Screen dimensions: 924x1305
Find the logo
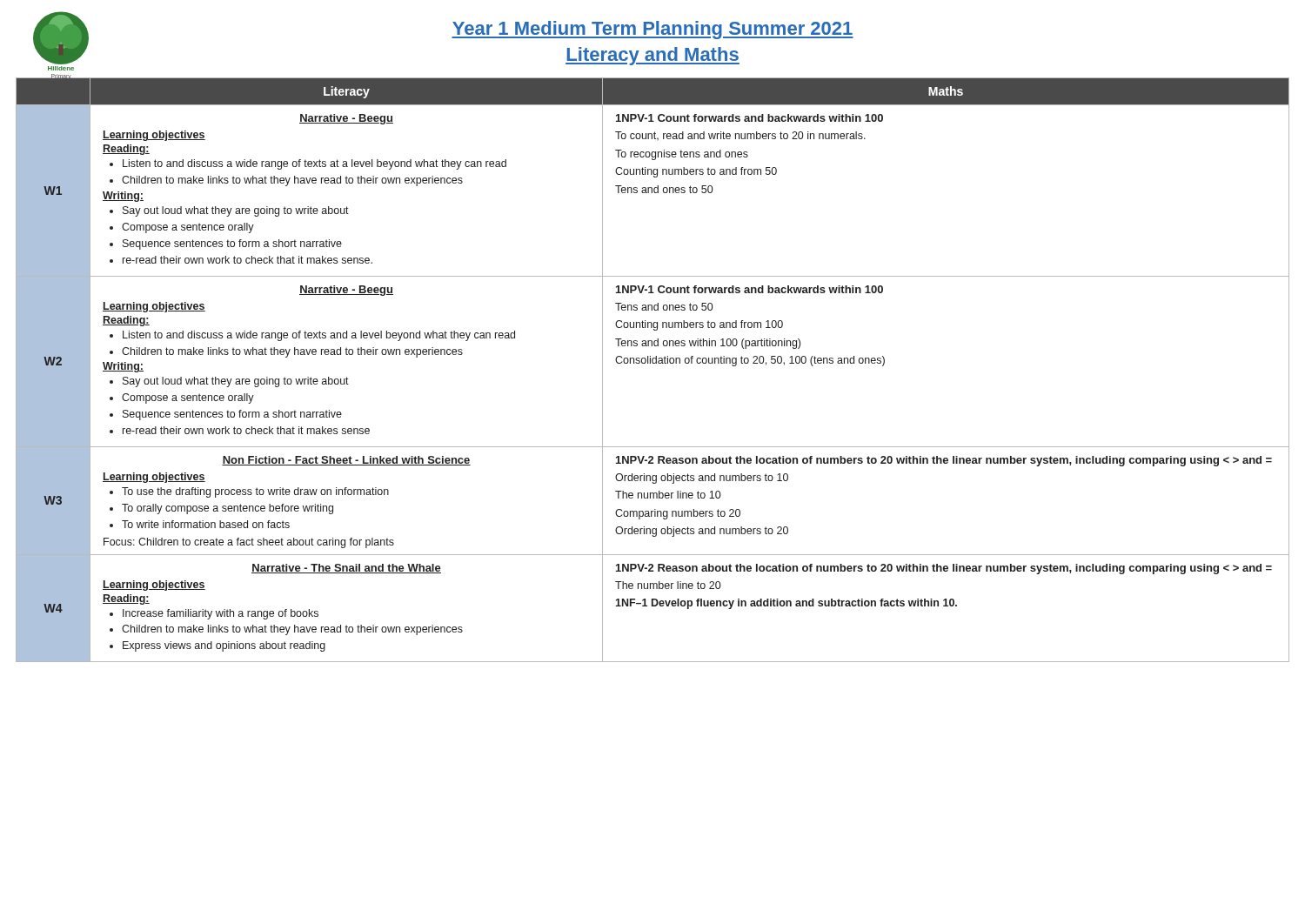coord(61,45)
